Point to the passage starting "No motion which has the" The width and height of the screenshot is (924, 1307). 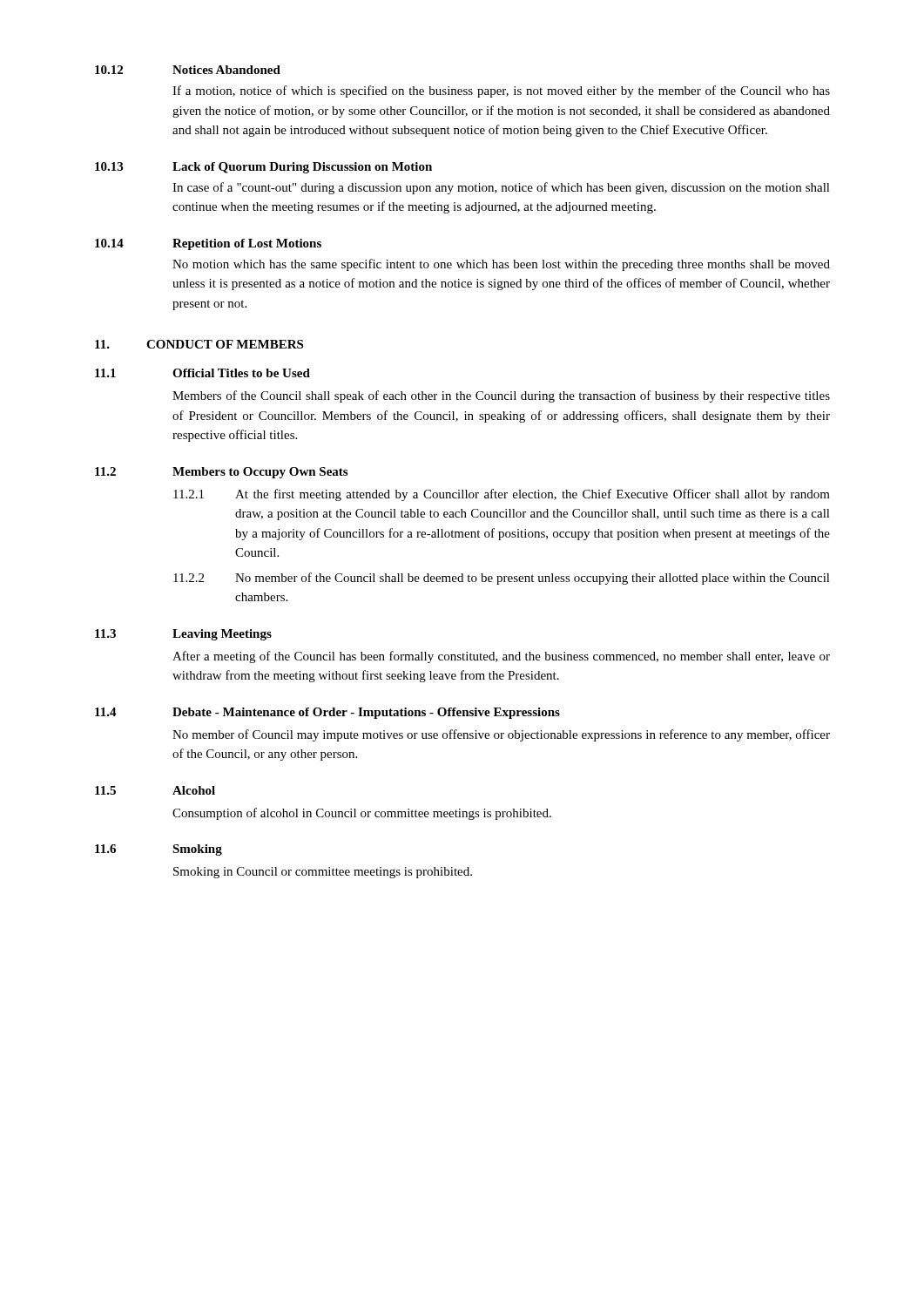point(501,283)
